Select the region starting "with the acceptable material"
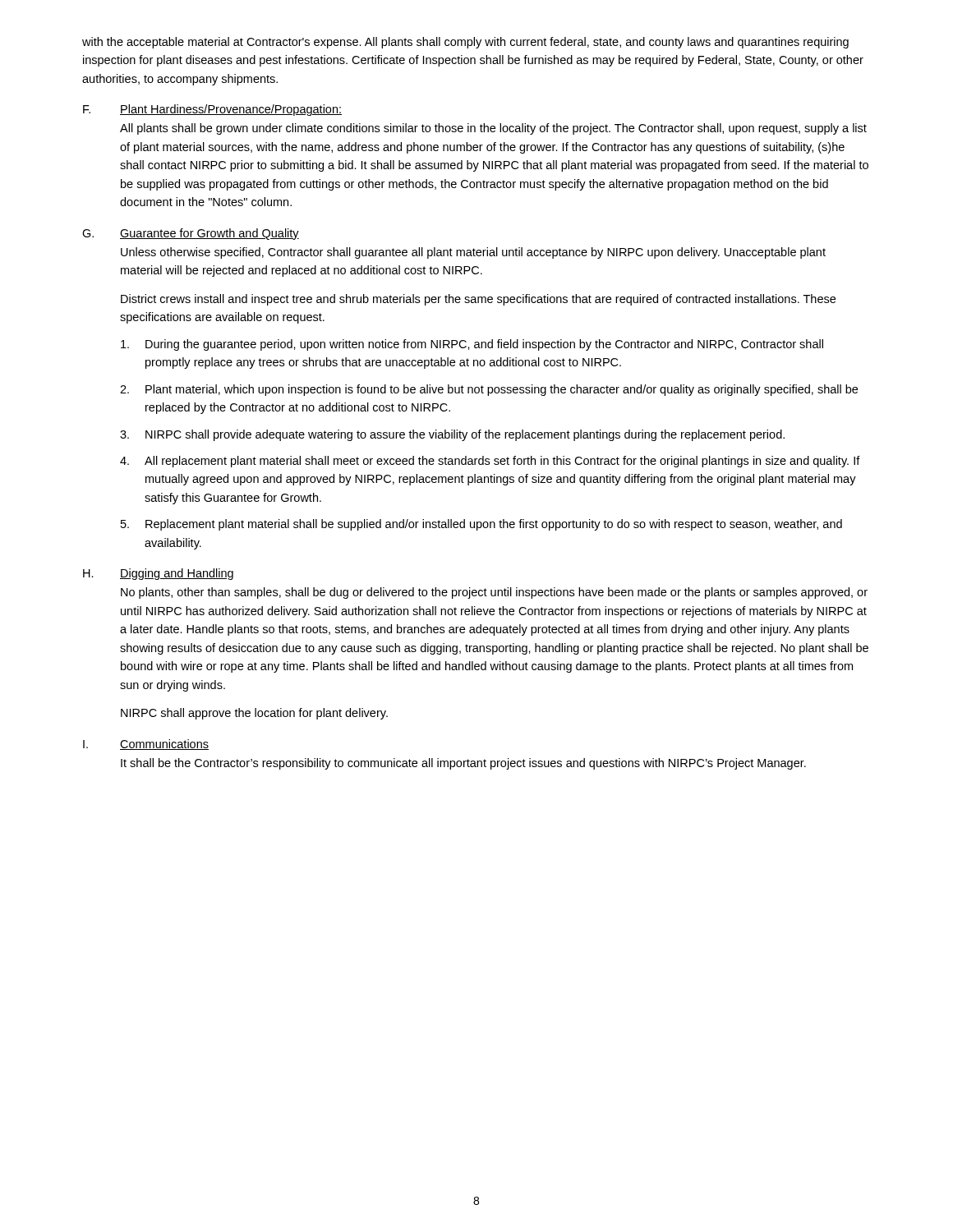Image resolution: width=953 pixels, height=1232 pixels. 473,60
